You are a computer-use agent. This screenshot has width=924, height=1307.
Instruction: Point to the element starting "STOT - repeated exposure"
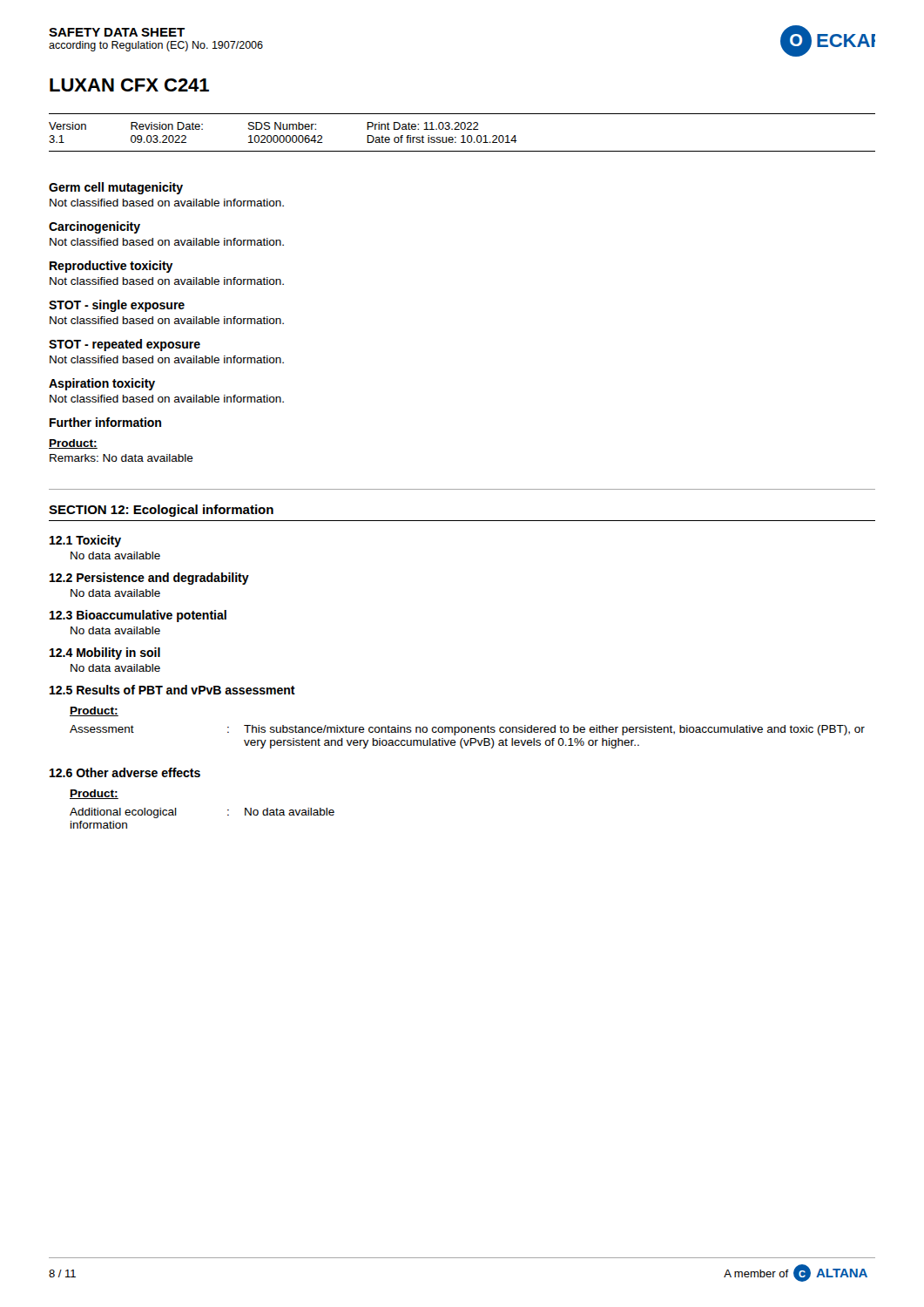click(125, 344)
